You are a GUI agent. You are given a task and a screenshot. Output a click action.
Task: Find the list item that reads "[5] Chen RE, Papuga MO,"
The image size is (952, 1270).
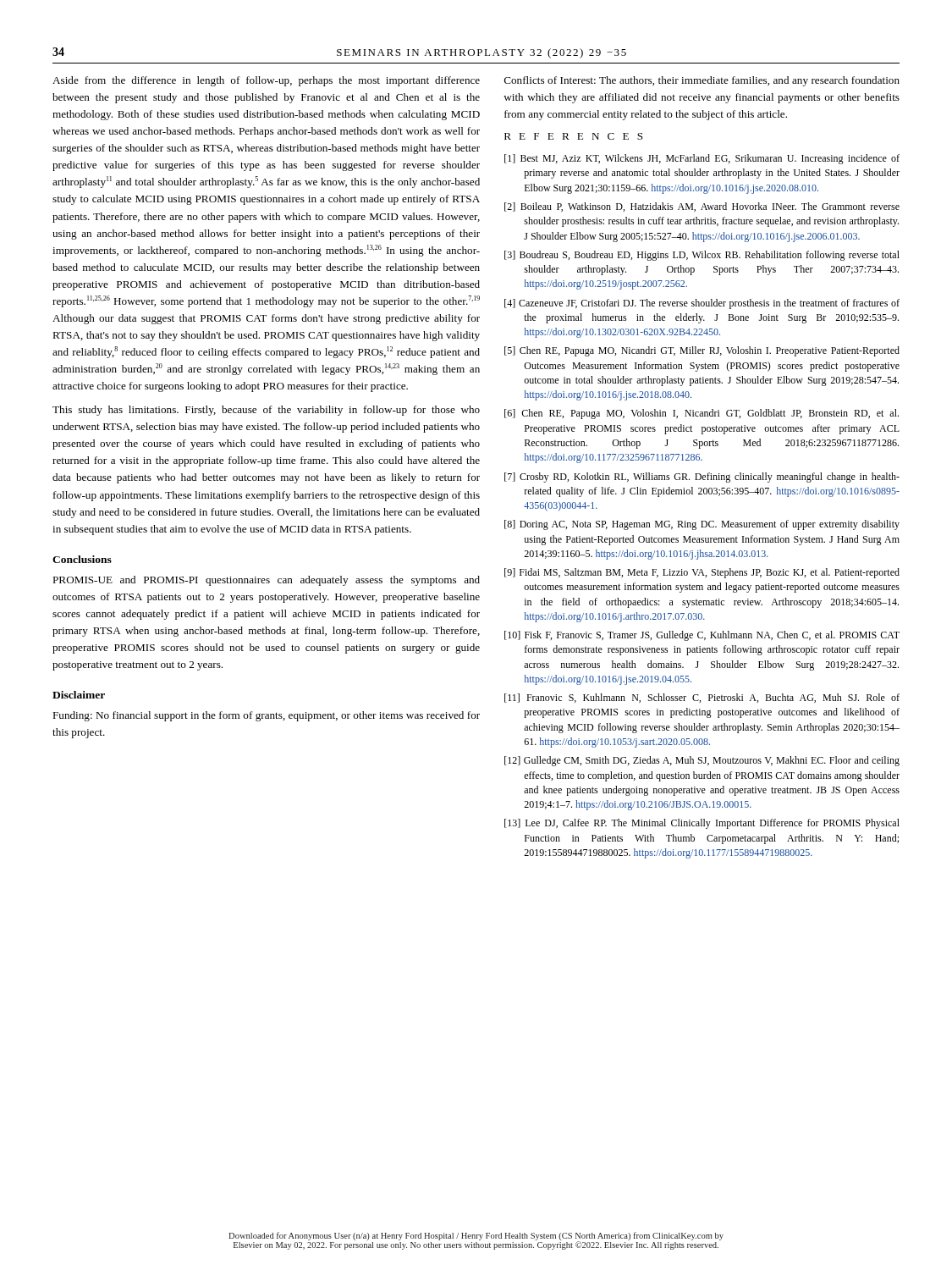tap(702, 373)
